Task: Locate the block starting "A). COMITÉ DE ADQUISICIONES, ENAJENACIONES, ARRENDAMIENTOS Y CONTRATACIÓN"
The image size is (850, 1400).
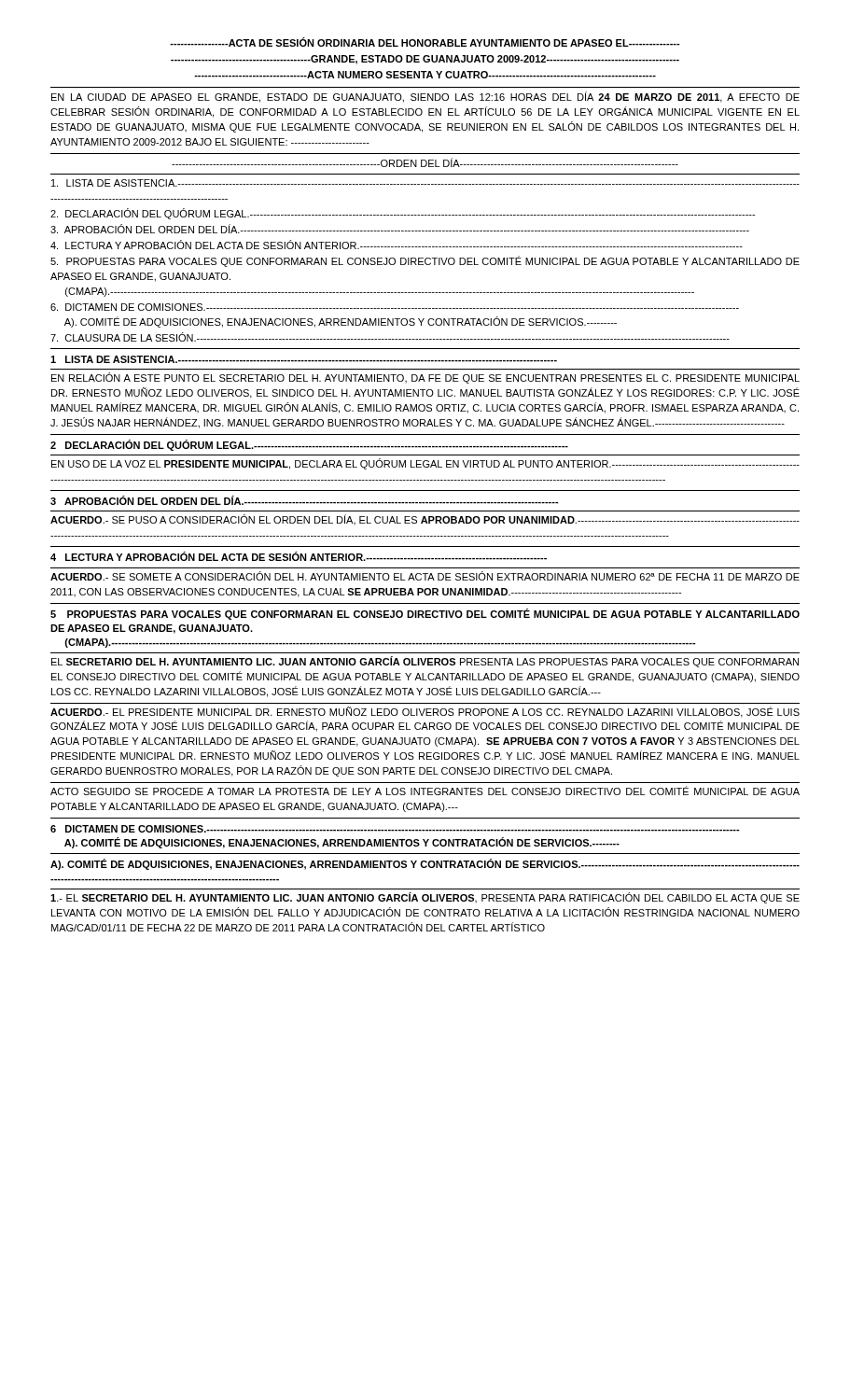Action: [425, 871]
